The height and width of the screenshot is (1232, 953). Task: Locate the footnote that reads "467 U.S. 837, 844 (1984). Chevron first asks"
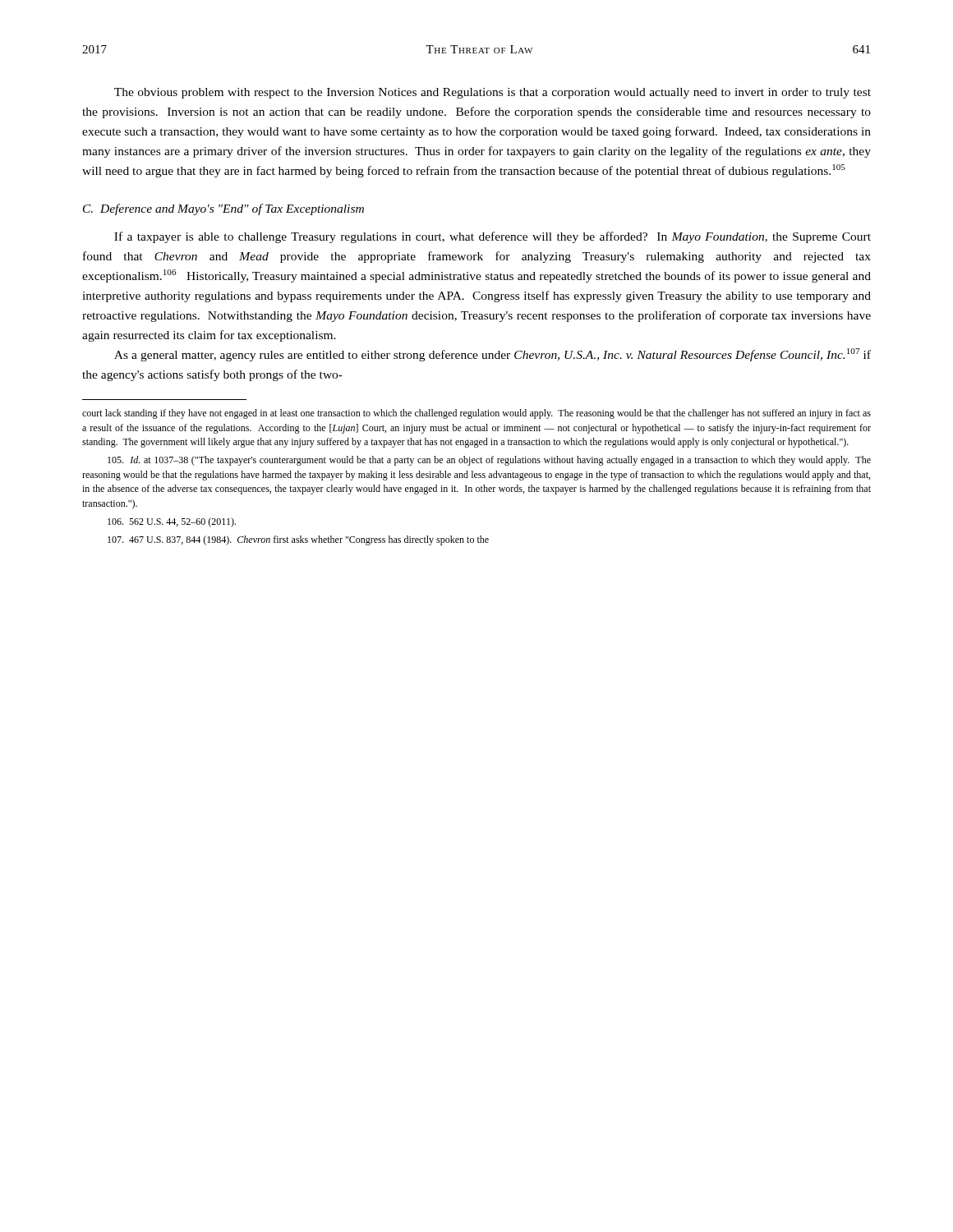tap(476, 540)
